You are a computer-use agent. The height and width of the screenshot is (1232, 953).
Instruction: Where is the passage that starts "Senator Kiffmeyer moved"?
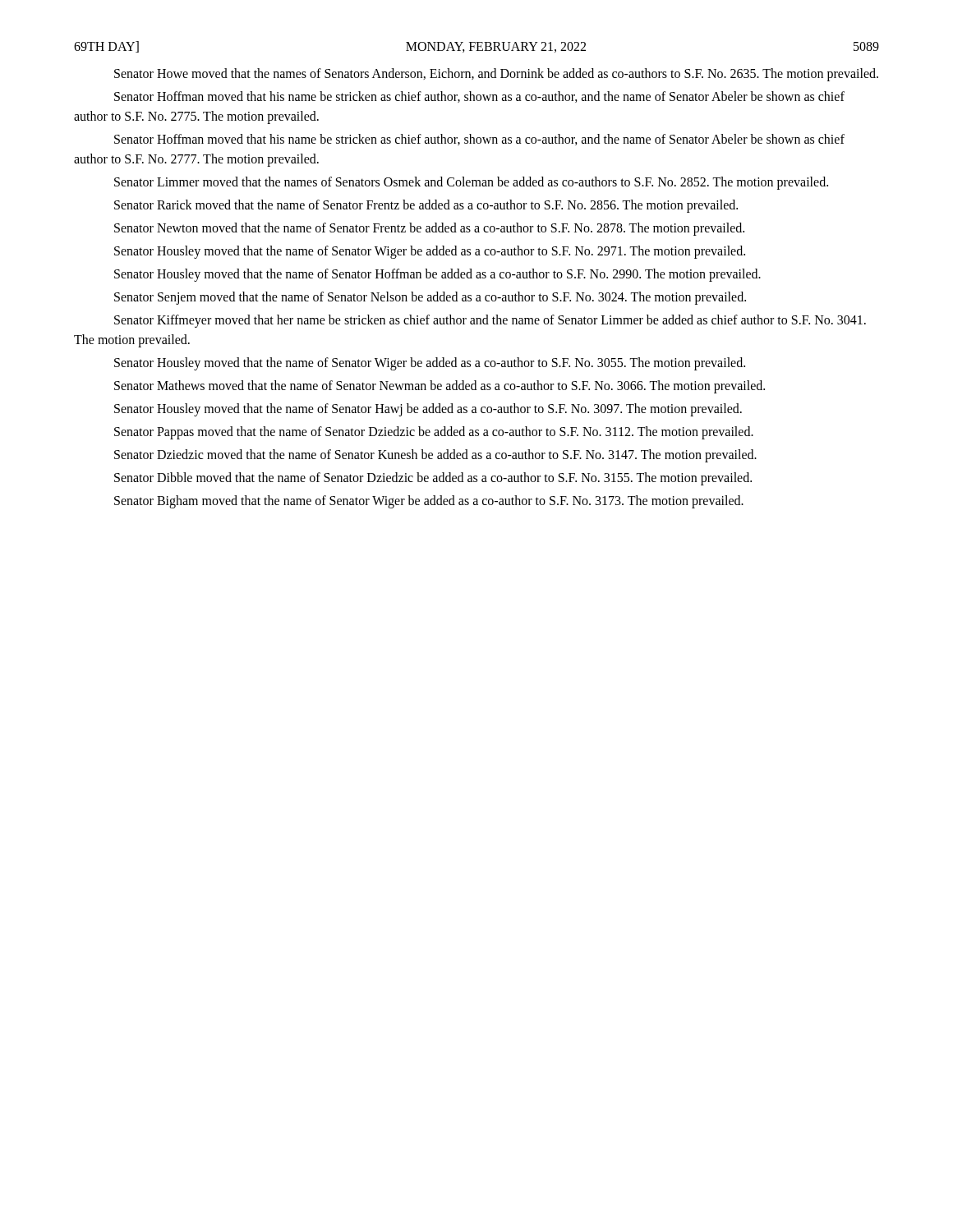[470, 330]
